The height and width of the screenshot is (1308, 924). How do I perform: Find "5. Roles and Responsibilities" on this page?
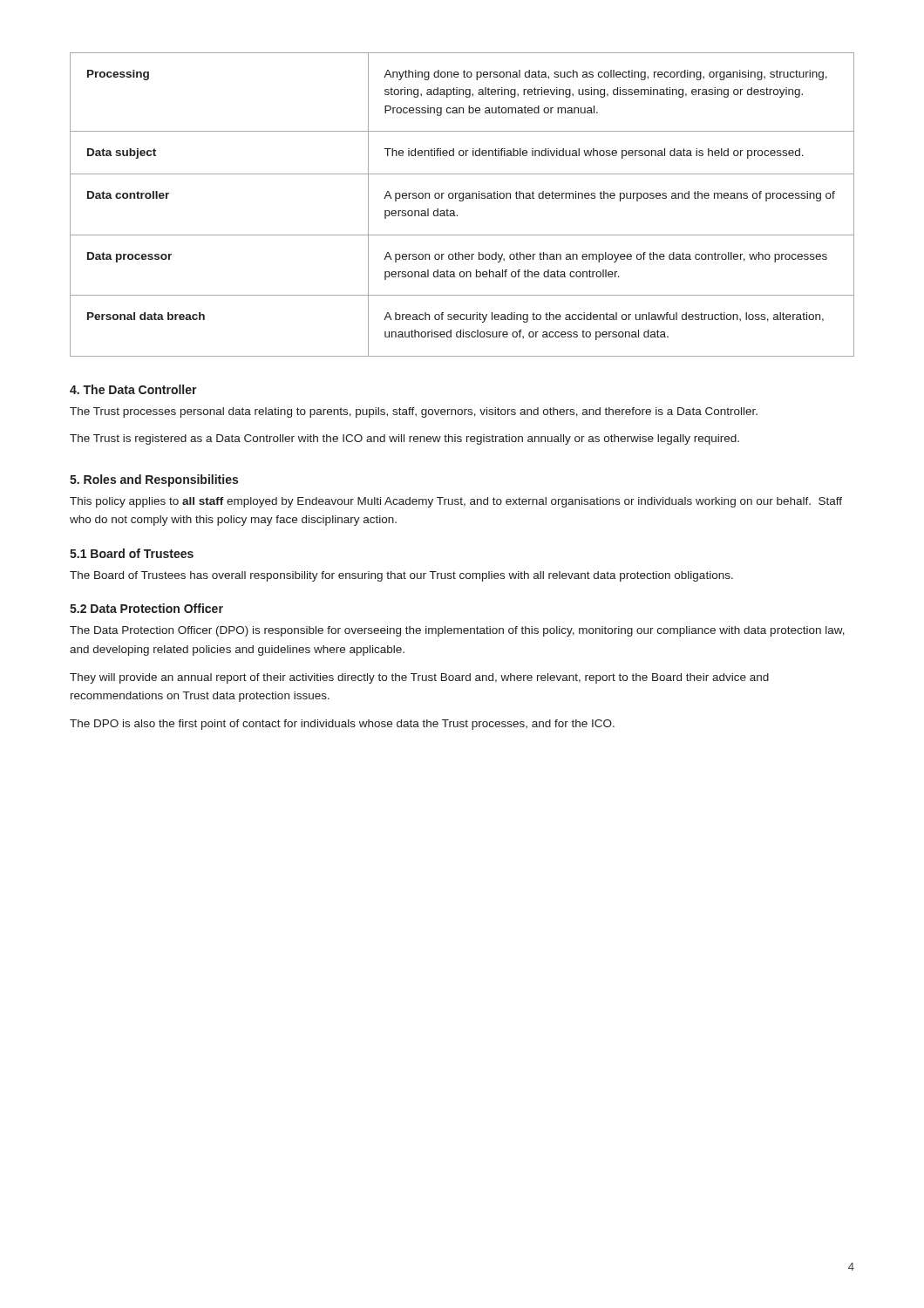pos(154,479)
